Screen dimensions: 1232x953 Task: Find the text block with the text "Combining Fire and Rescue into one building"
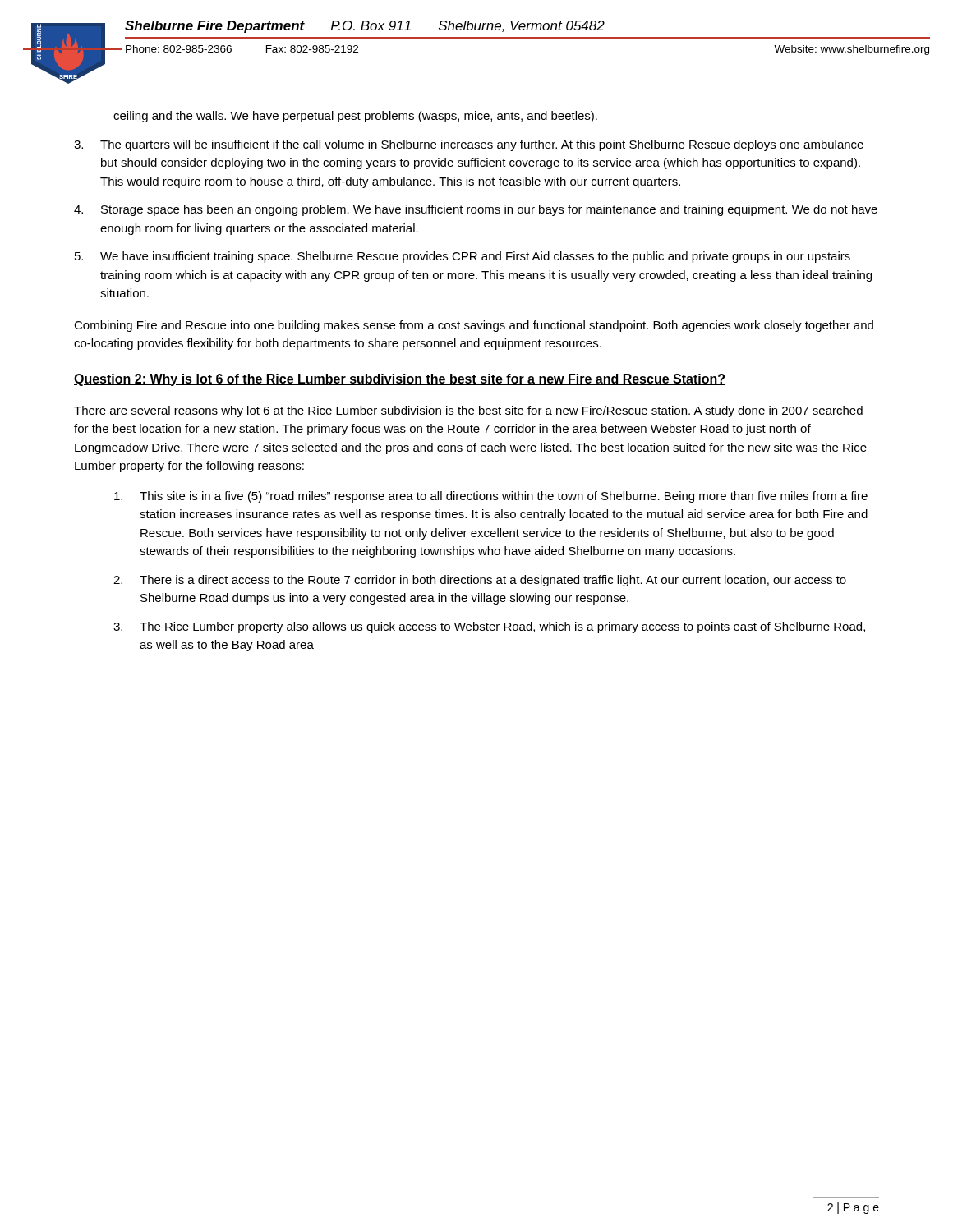tap(474, 334)
